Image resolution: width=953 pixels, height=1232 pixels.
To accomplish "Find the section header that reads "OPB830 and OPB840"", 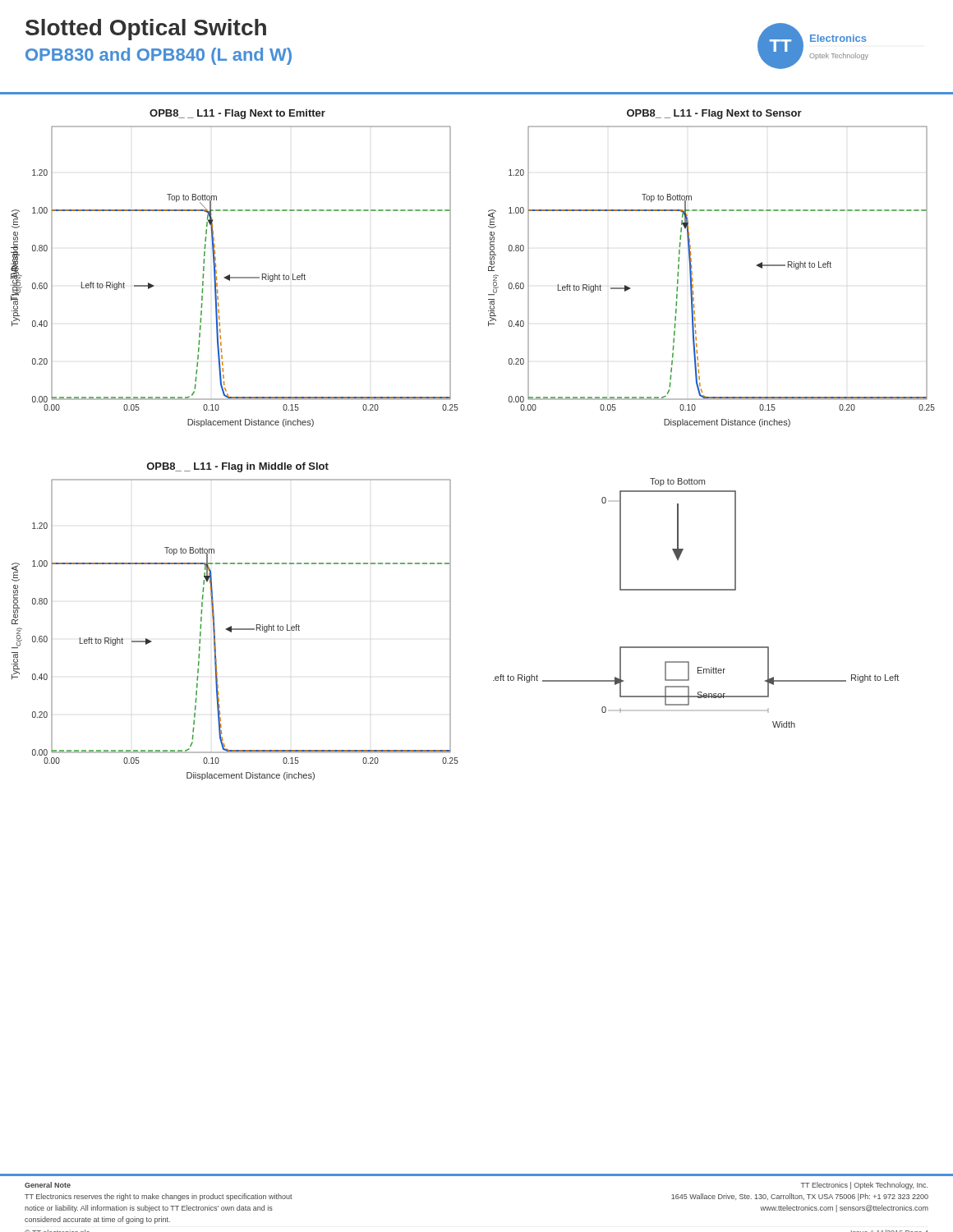I will [159, 55].
